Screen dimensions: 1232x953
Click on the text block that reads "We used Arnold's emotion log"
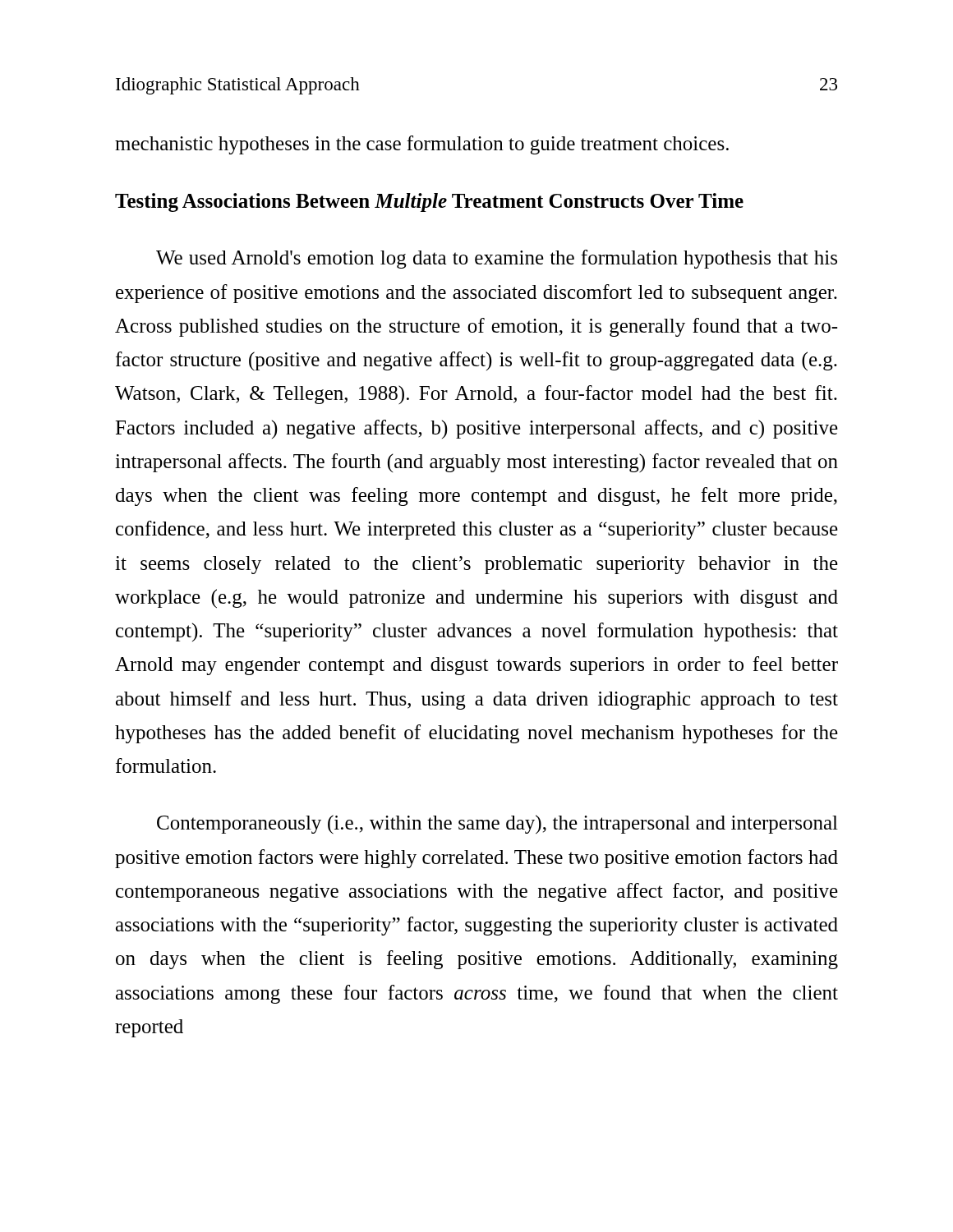476,512
